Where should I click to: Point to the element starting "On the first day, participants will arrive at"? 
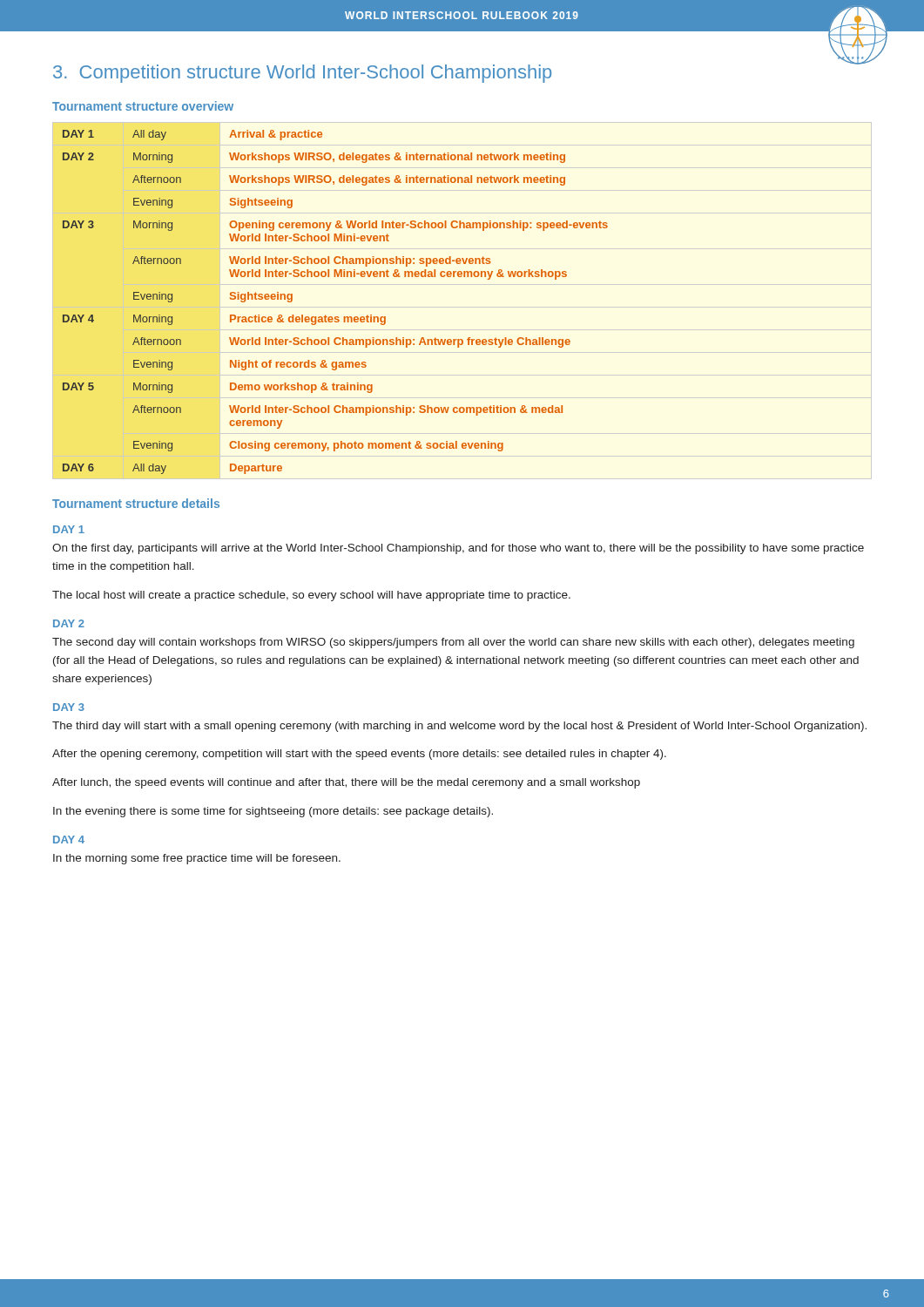[x=458, y=557]
